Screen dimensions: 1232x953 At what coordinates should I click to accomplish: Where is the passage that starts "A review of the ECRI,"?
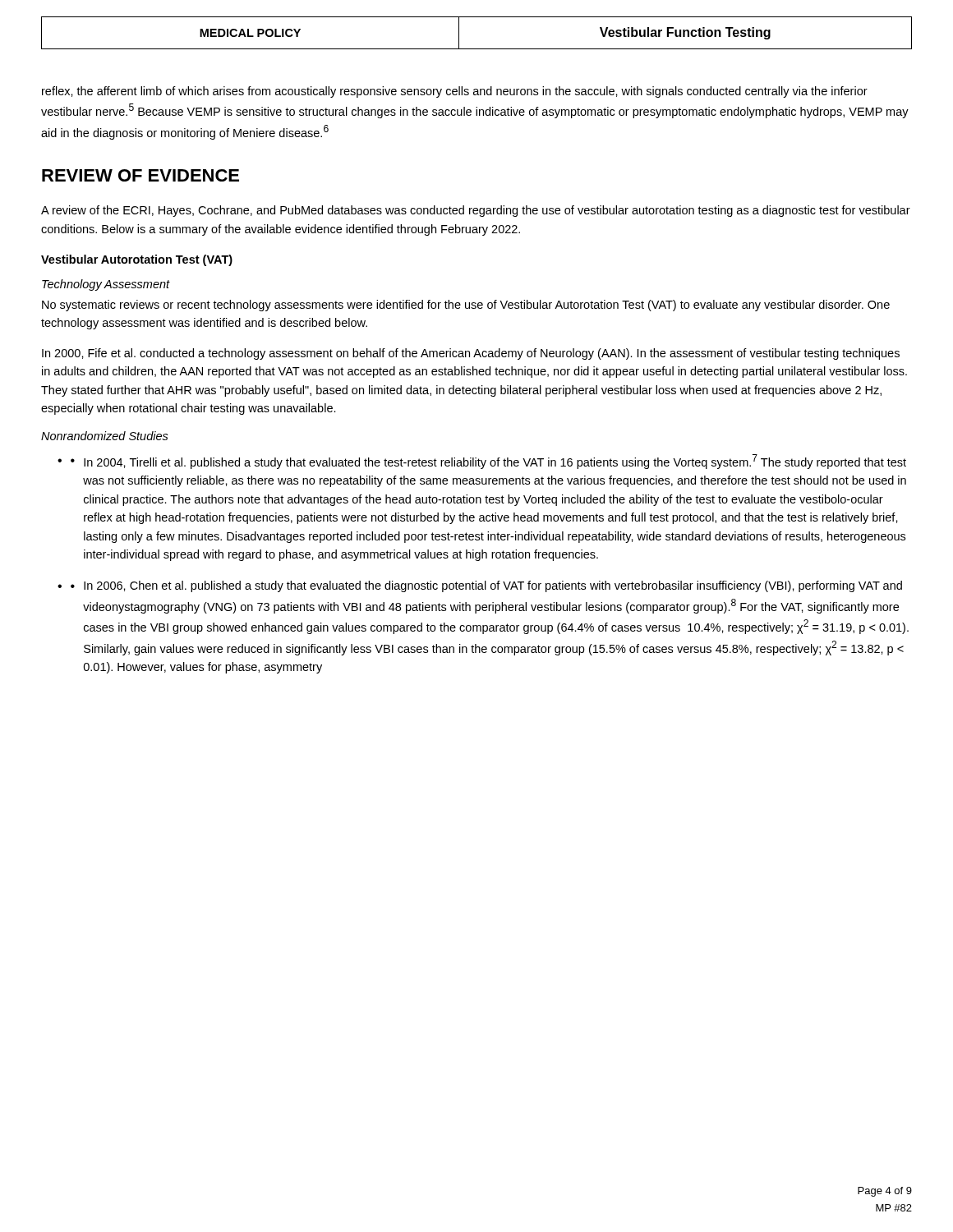point(475,220)
